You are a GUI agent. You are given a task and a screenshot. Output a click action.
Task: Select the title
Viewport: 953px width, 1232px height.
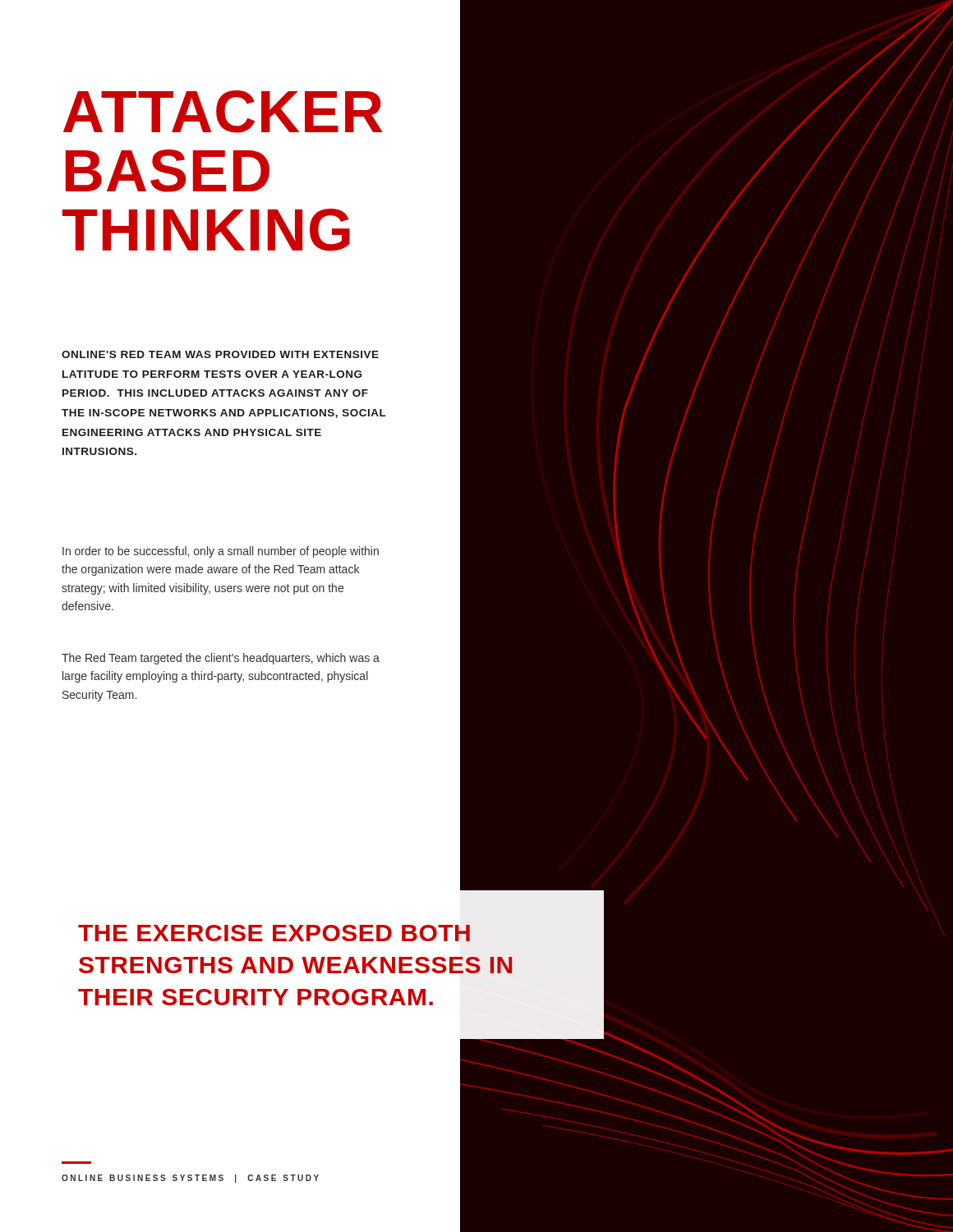pos(223,171)
